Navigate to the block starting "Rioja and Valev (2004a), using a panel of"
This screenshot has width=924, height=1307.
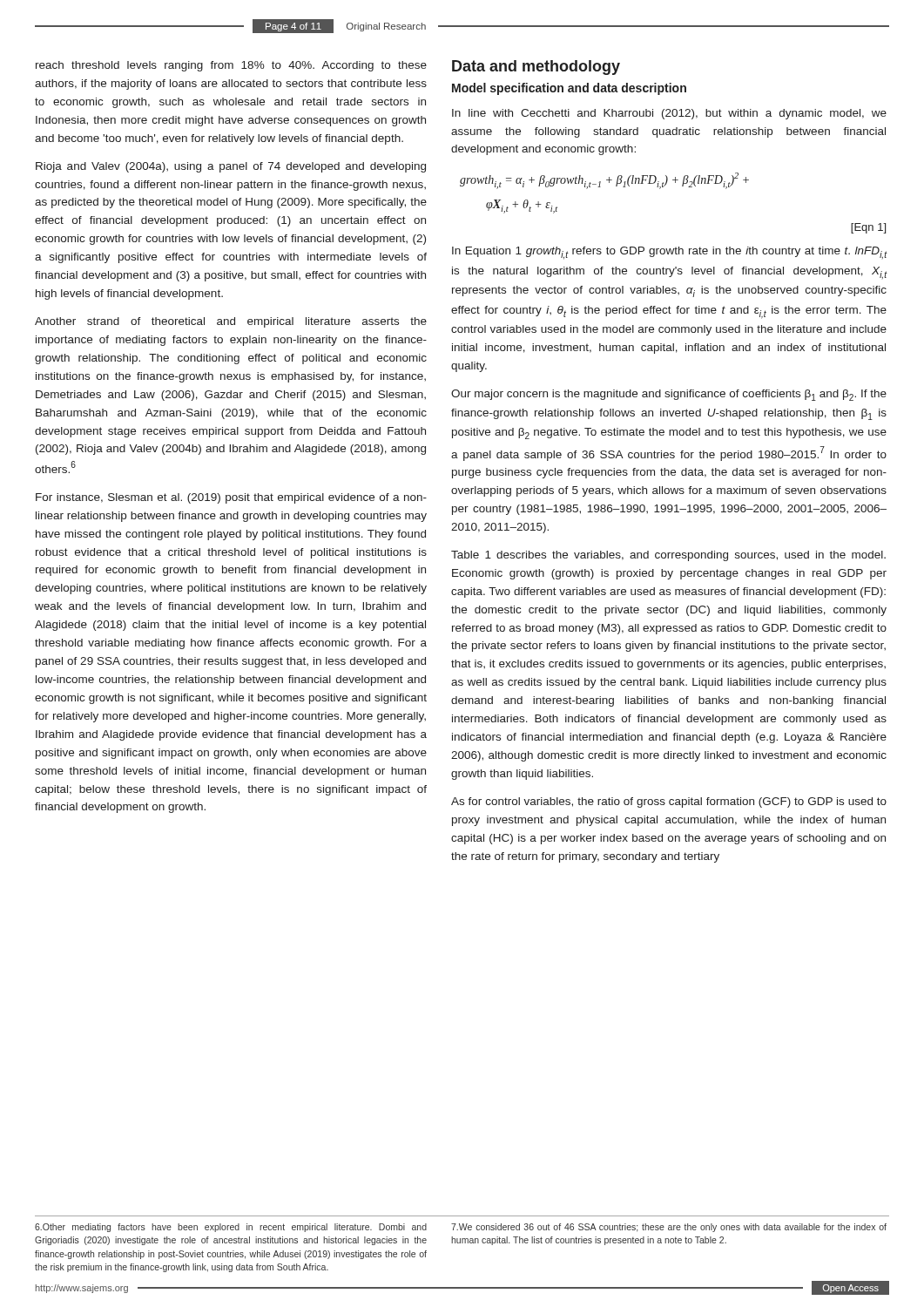click(x=231, y=230)
